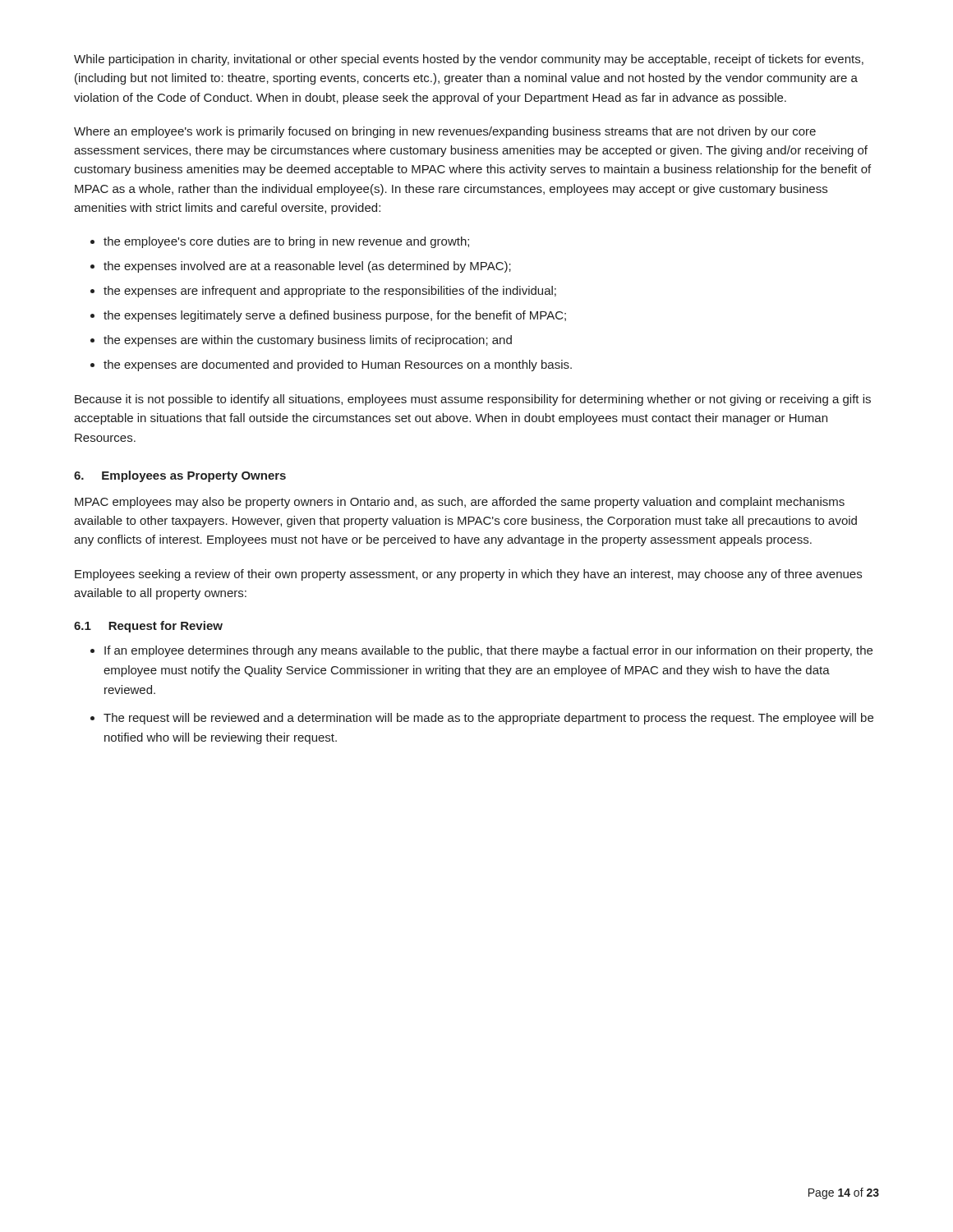Where is the passage that starts "The request will be reviewed and a determination"?
953x1232 pixels.
coord(489,727)
